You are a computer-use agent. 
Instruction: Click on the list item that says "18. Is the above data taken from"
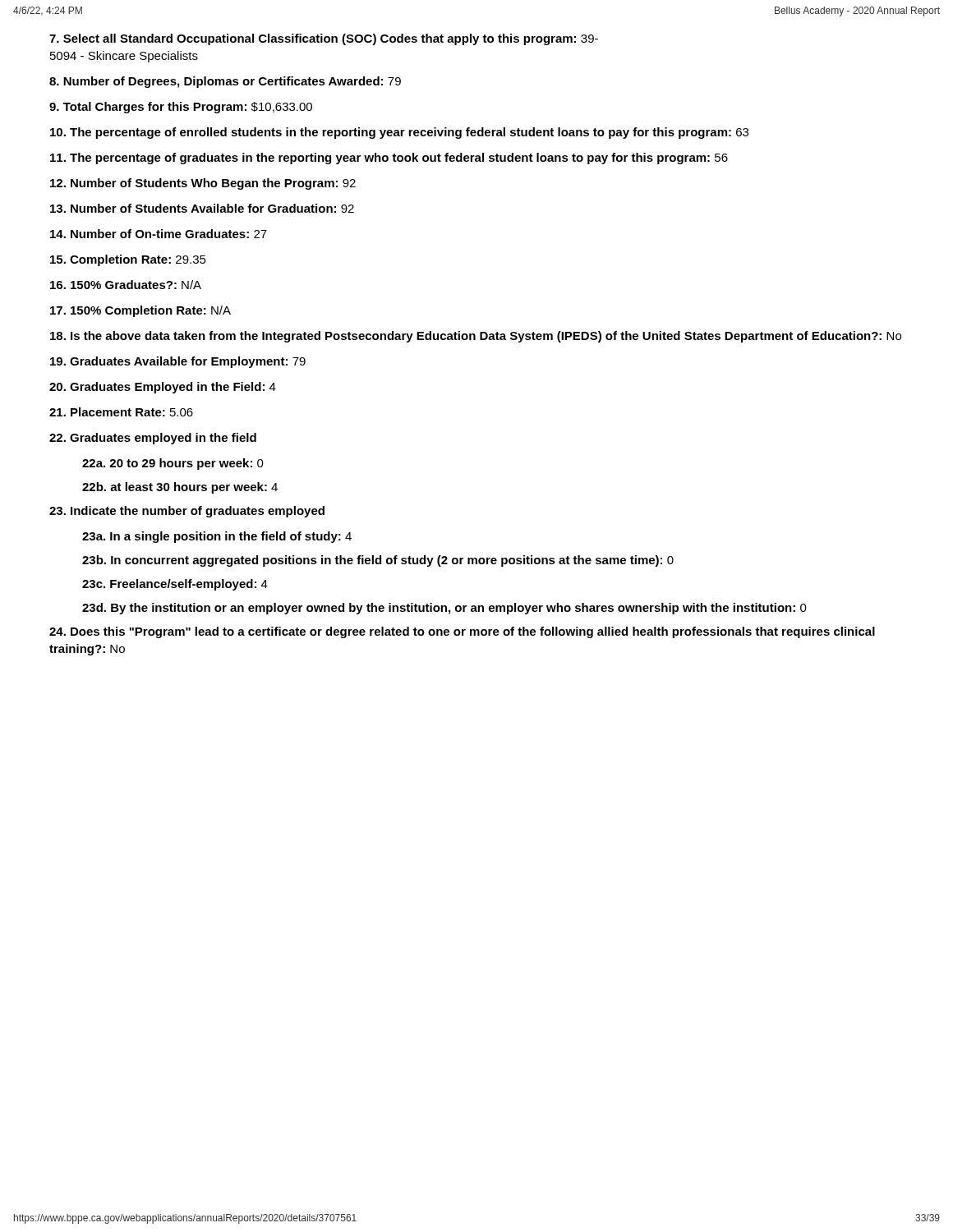(476, 336)
